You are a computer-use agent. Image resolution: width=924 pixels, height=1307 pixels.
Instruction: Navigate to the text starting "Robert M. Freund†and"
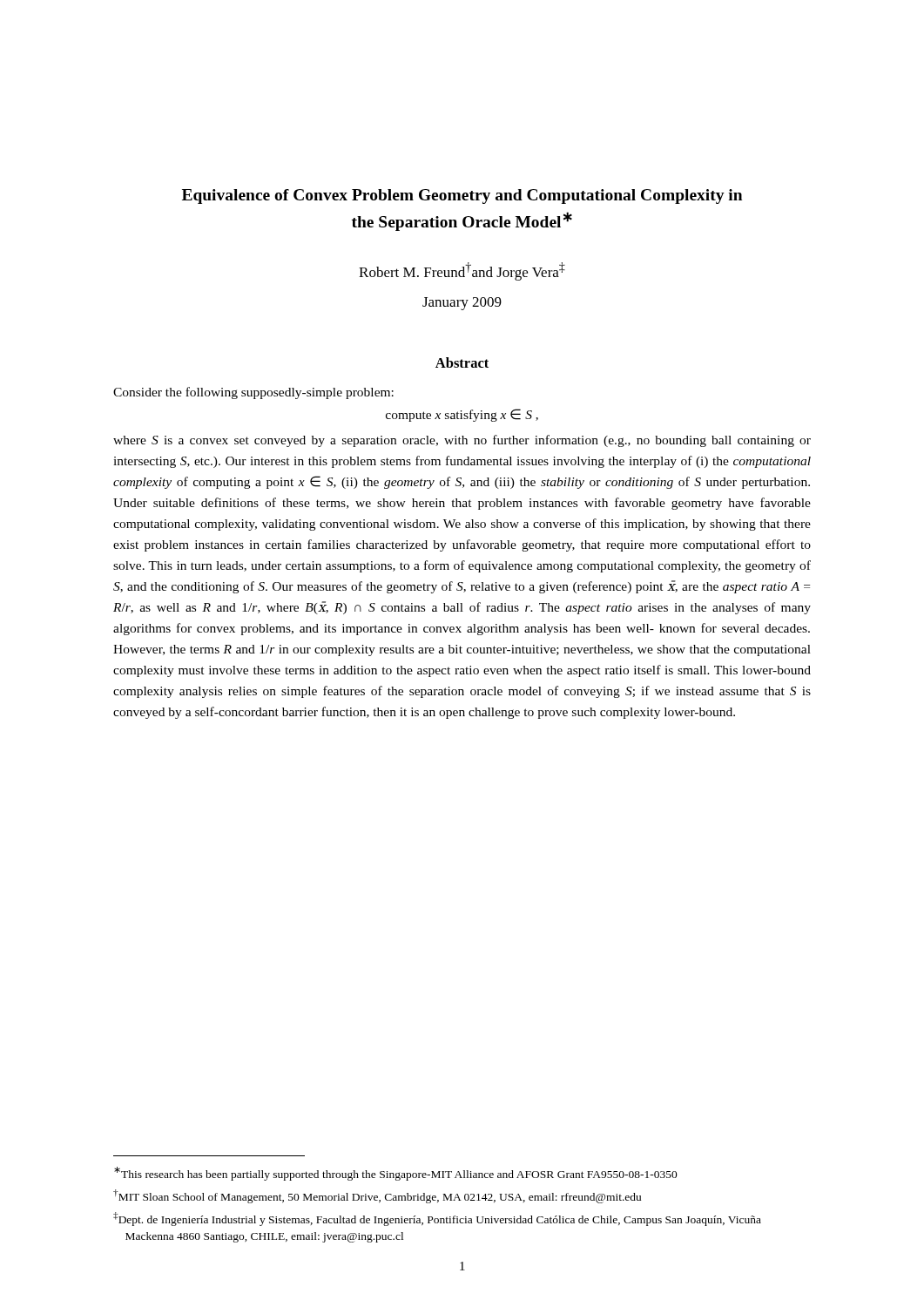tap(462, 270)
